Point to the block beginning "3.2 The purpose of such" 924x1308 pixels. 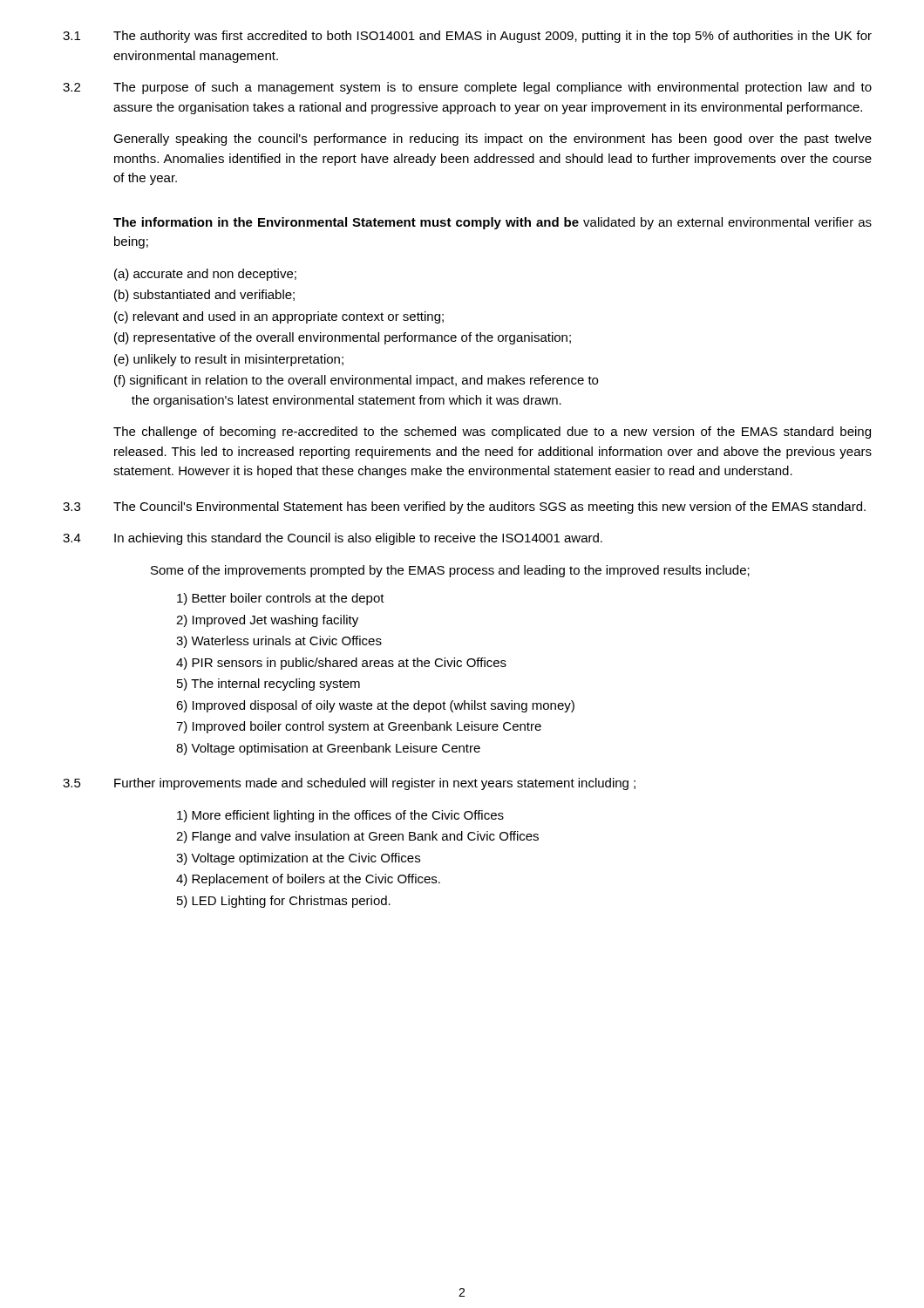467,97
